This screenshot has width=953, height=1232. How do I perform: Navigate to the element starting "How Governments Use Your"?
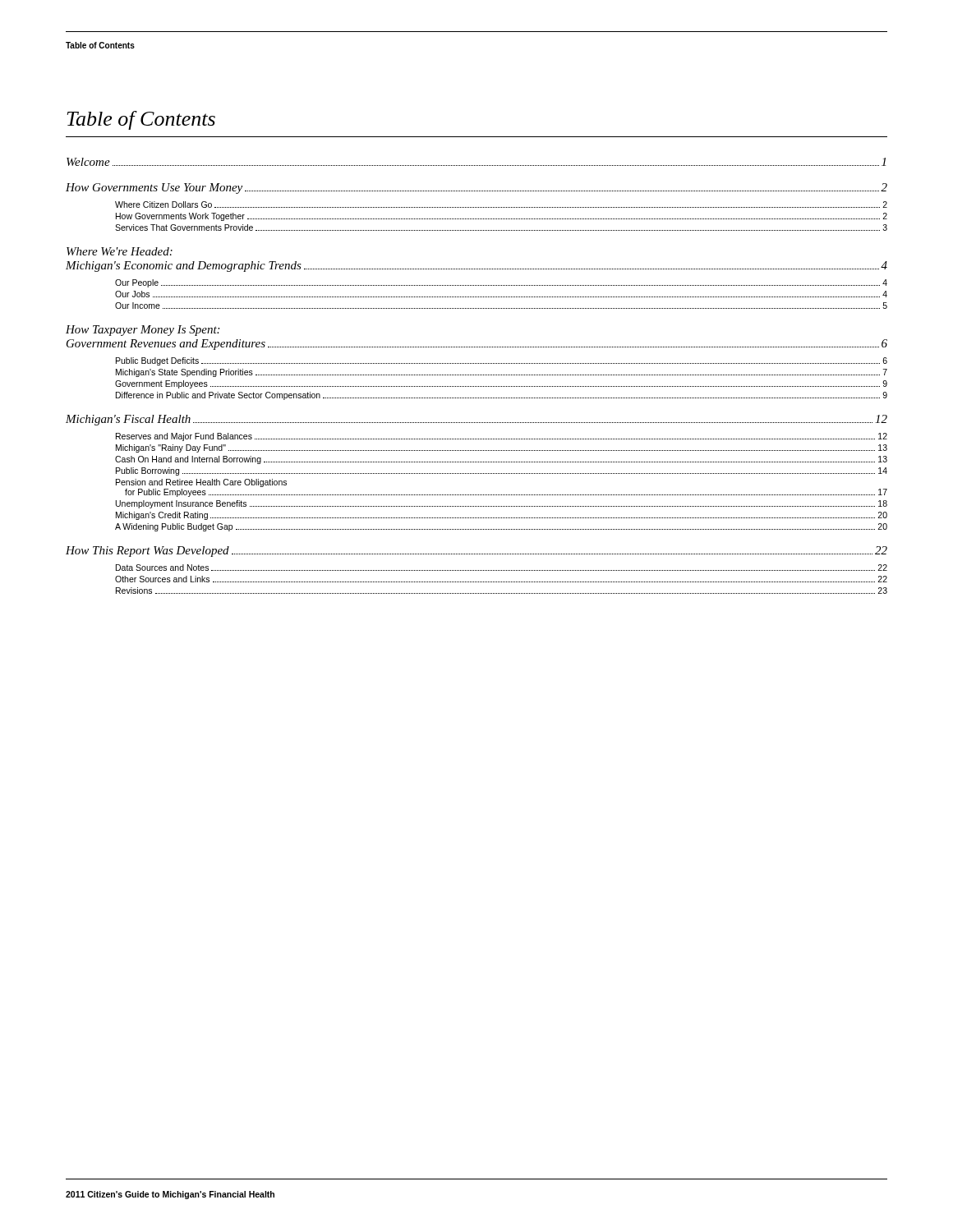(x=476, y=188)
